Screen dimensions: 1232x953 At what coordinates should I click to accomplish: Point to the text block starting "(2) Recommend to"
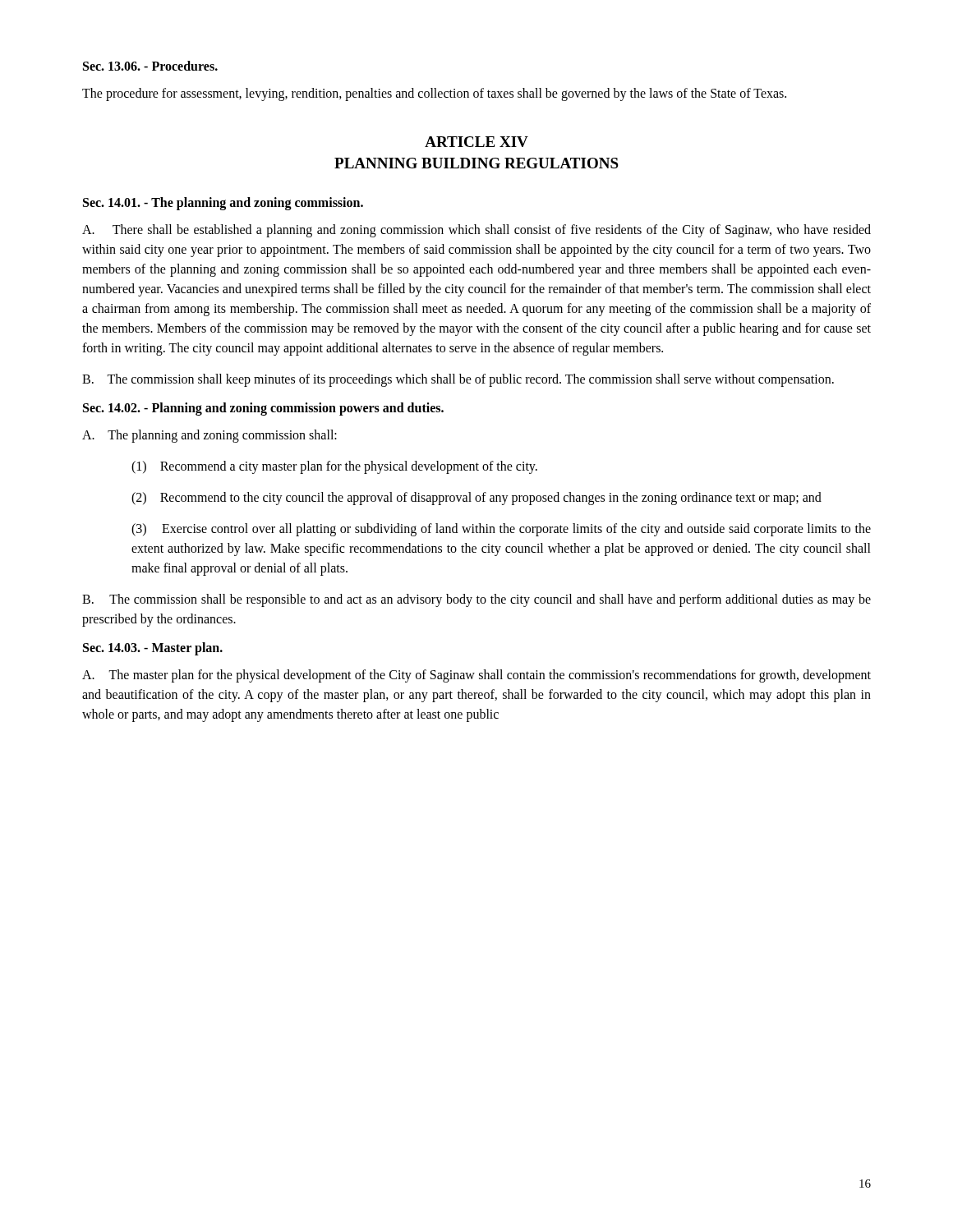coord(476,497)
